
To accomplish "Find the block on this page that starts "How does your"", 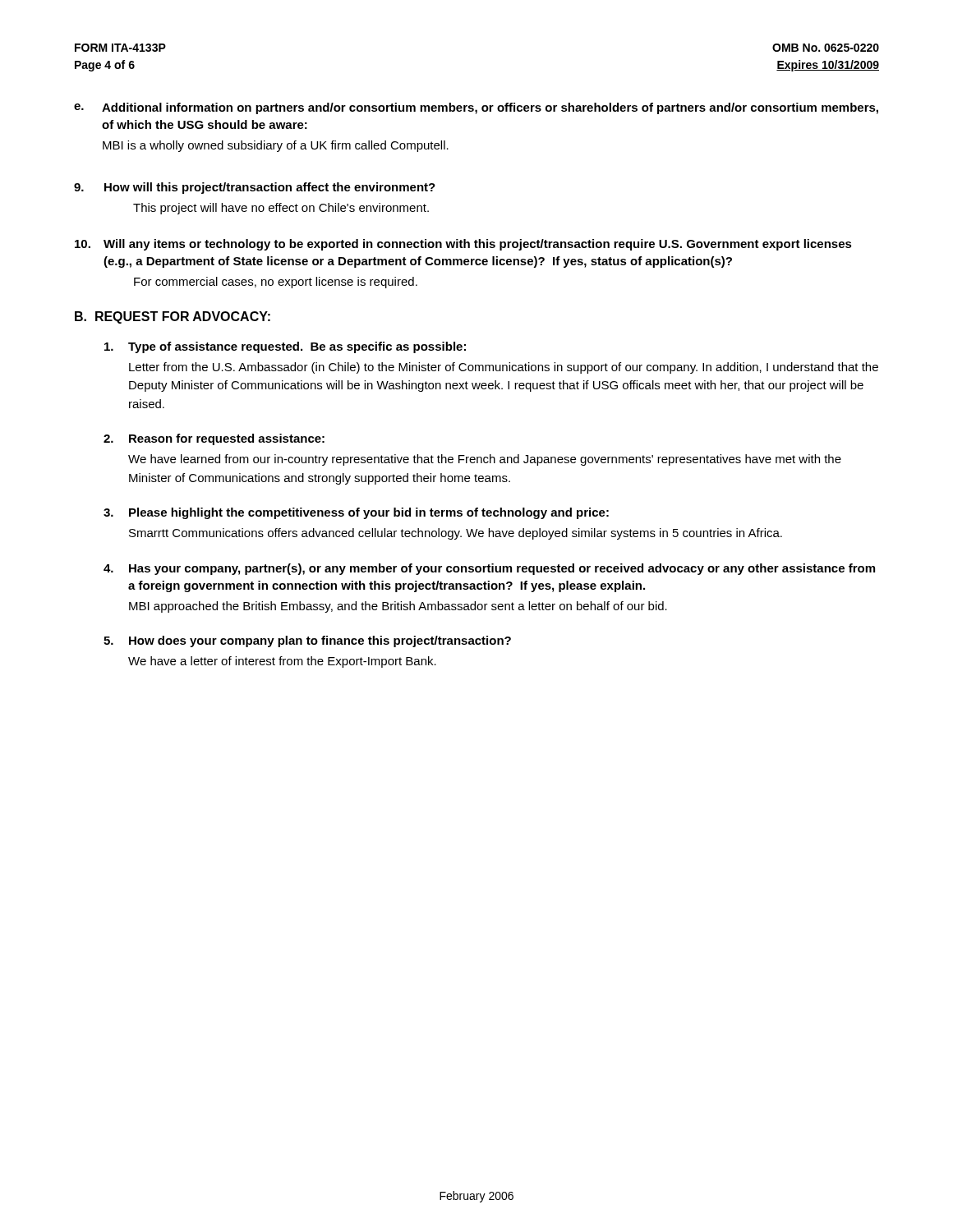I will 308,651.
